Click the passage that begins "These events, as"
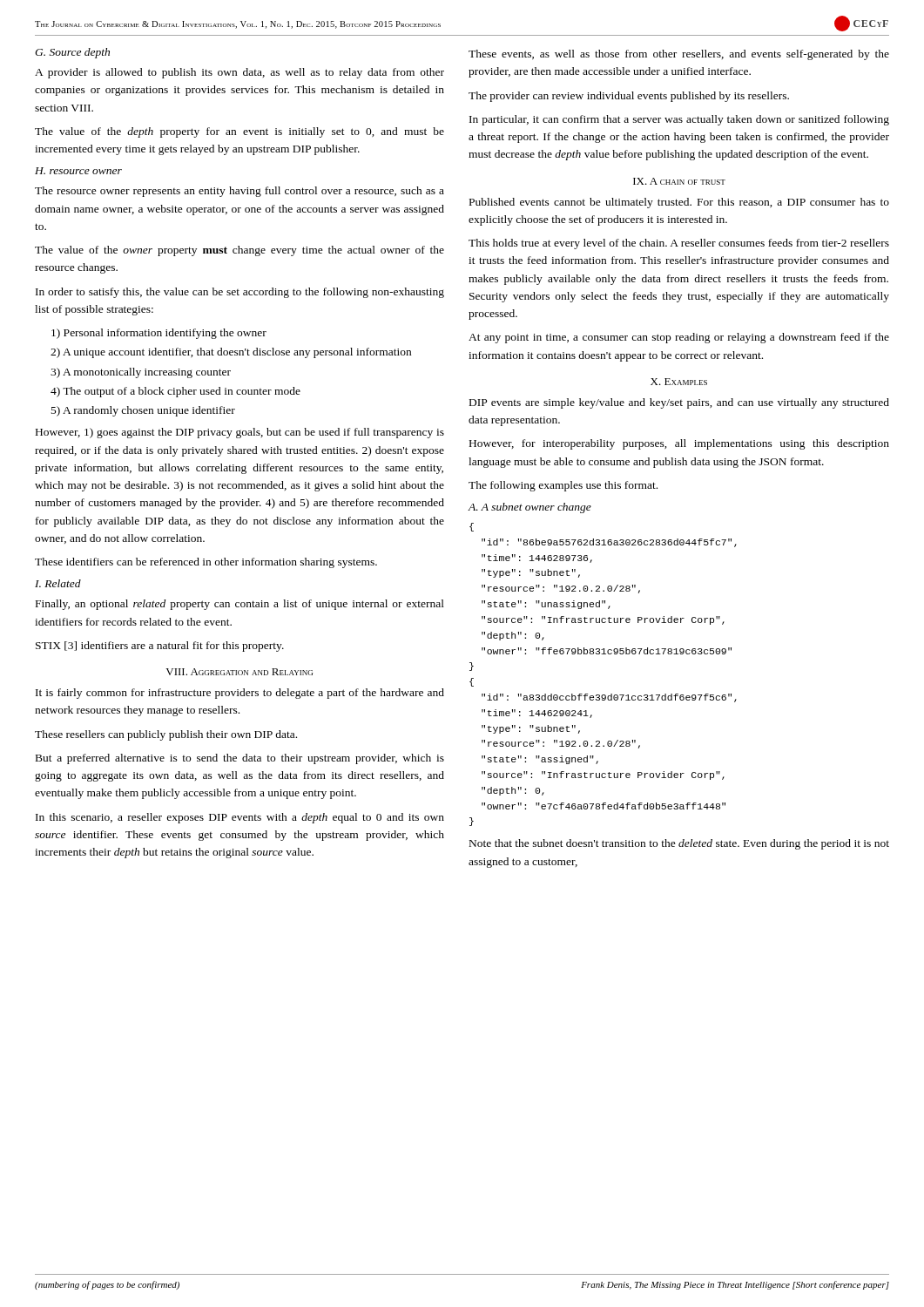Viewport: 924px width, 1307px height. pyautogui.click(x=679, y=63)
